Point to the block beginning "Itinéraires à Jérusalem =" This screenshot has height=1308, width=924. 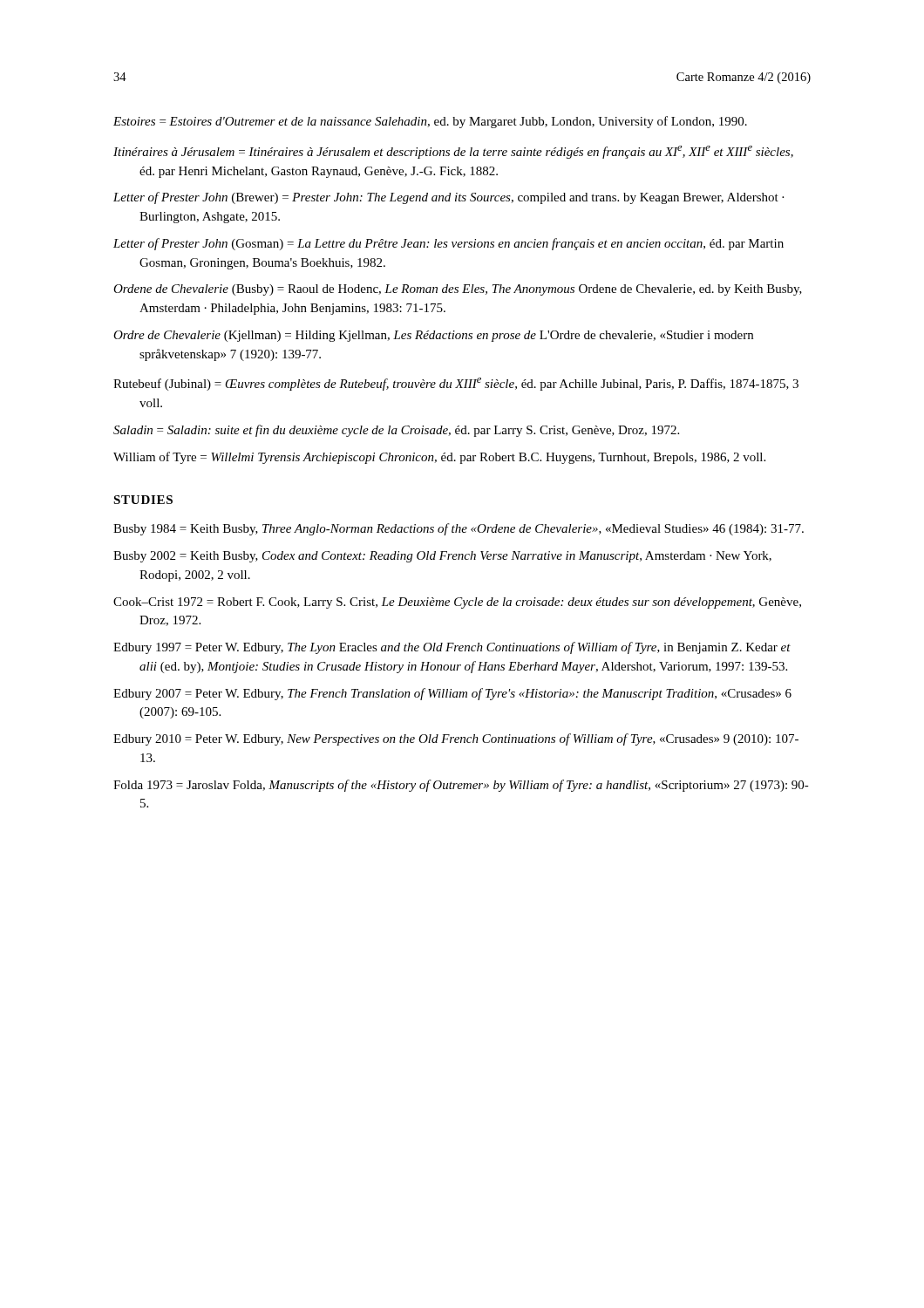pyautogui.click(x=453, y=159)
